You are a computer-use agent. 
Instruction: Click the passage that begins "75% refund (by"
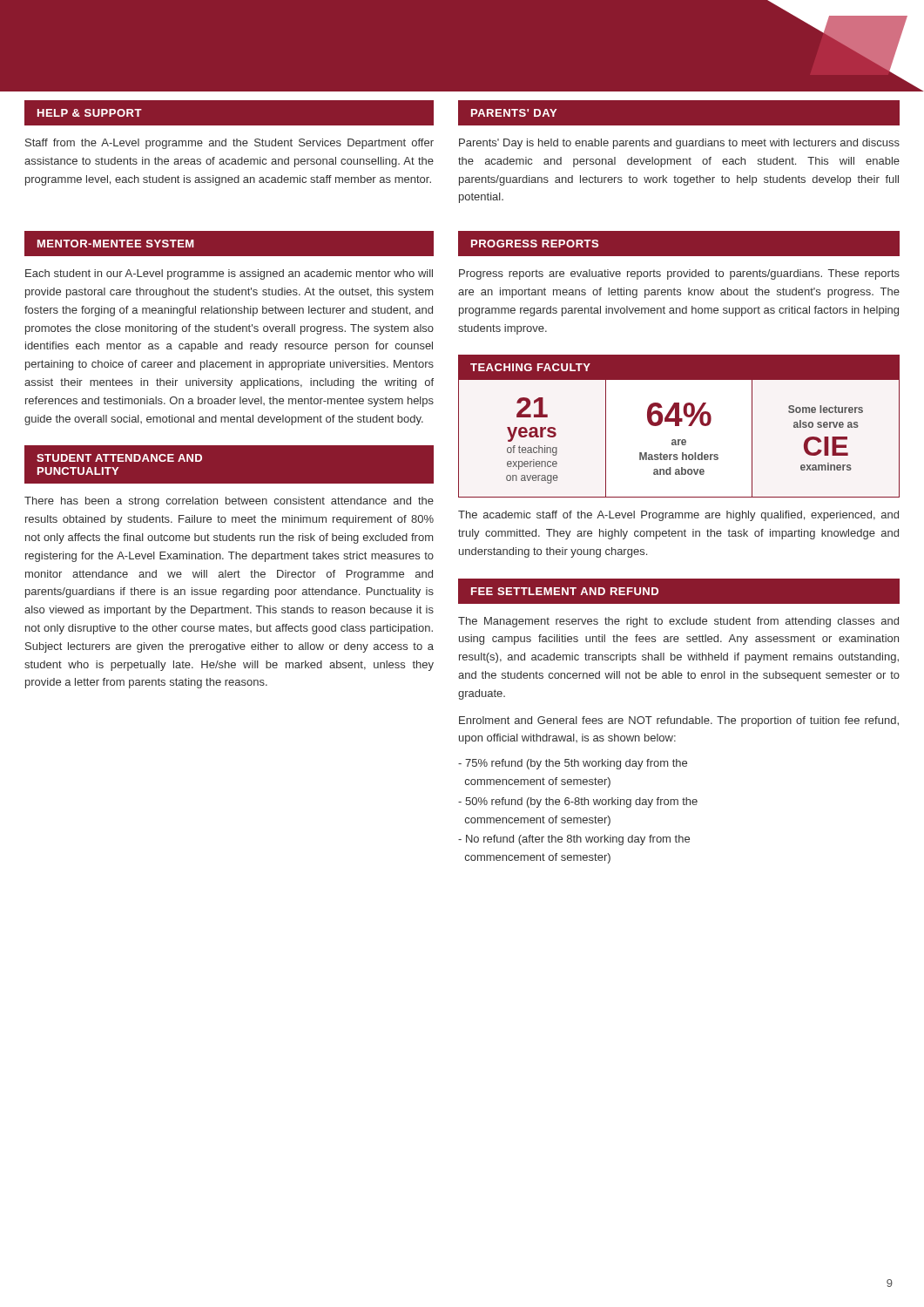tap(573, 772)
